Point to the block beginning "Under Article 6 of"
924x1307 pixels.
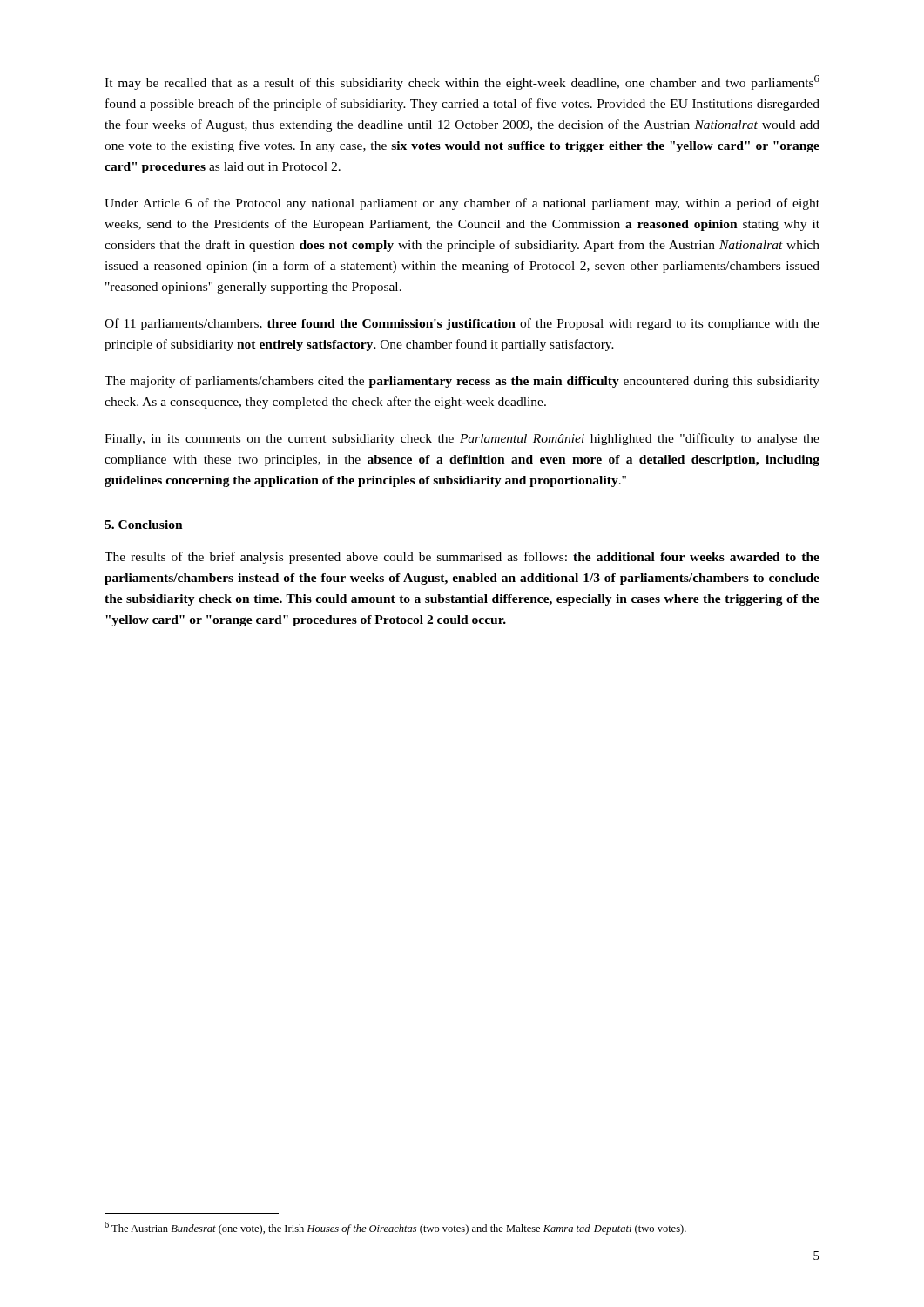pyautogui.click(x=462, y=245)
